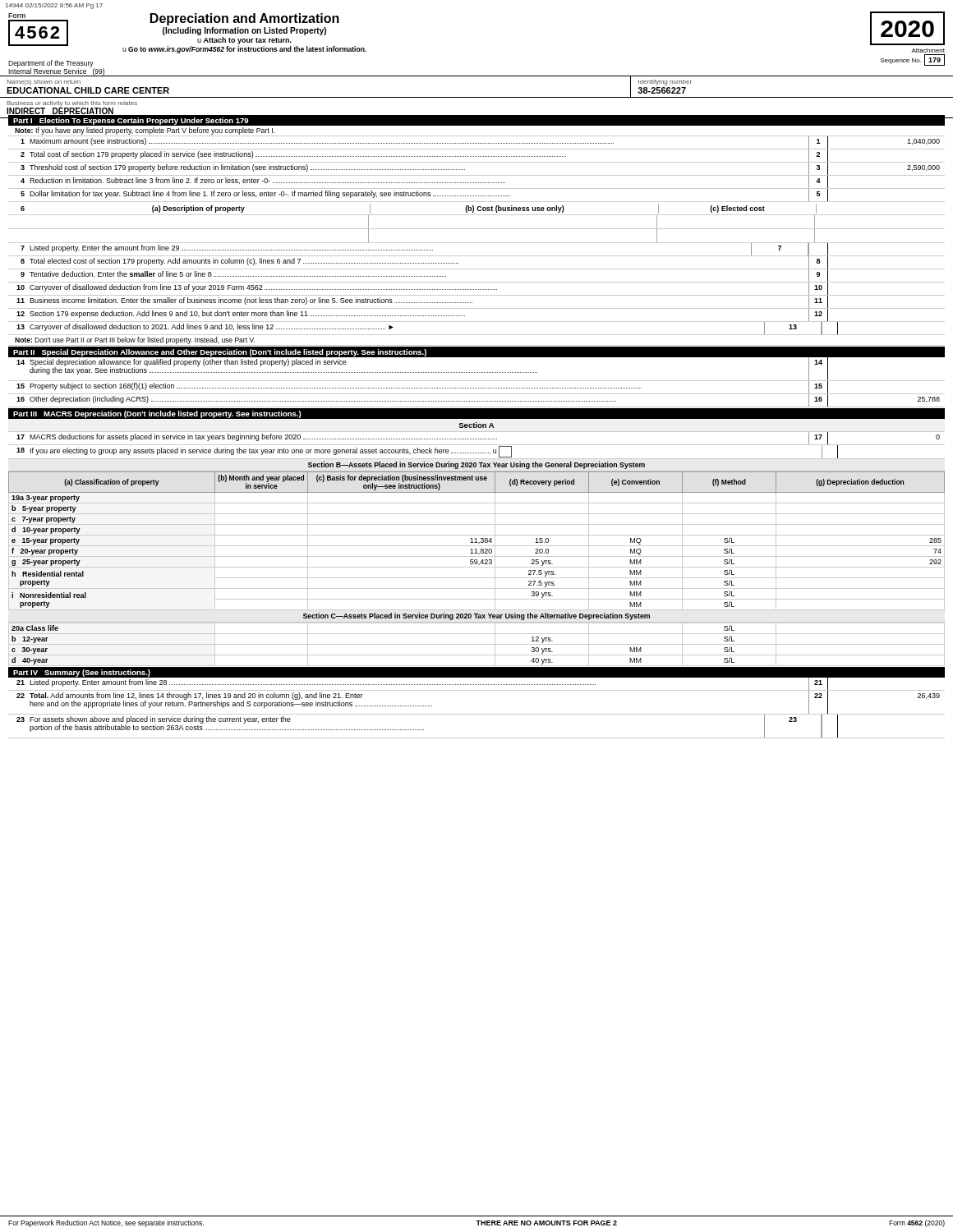953x1232 pixels.
Task: Click on the table containing "(e) Convention"
Action: (476, 541)
